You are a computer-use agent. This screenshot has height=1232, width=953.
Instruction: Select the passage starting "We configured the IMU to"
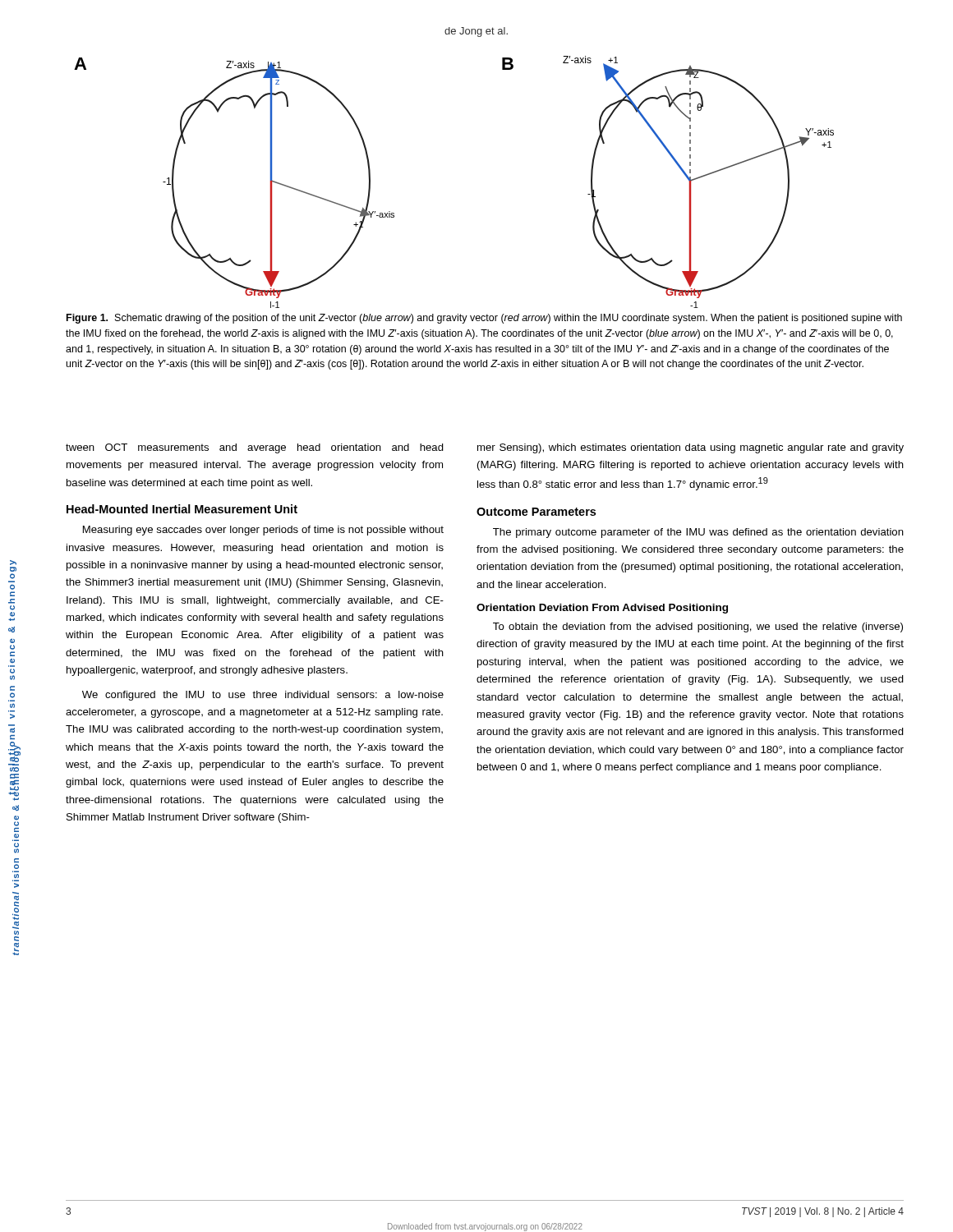point(255,755)
